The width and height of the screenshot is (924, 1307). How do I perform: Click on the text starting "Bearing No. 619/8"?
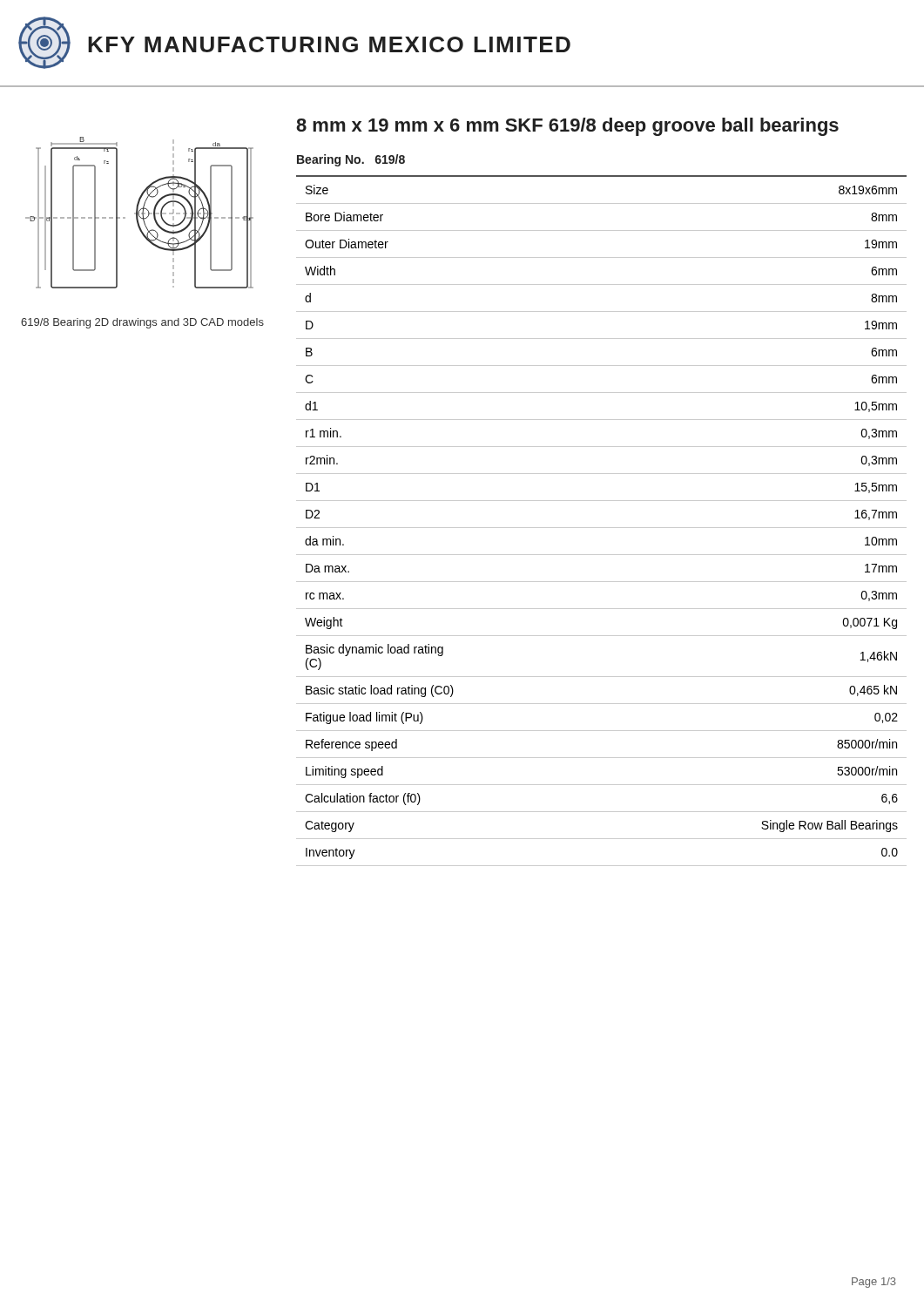[x=351, y=159]
